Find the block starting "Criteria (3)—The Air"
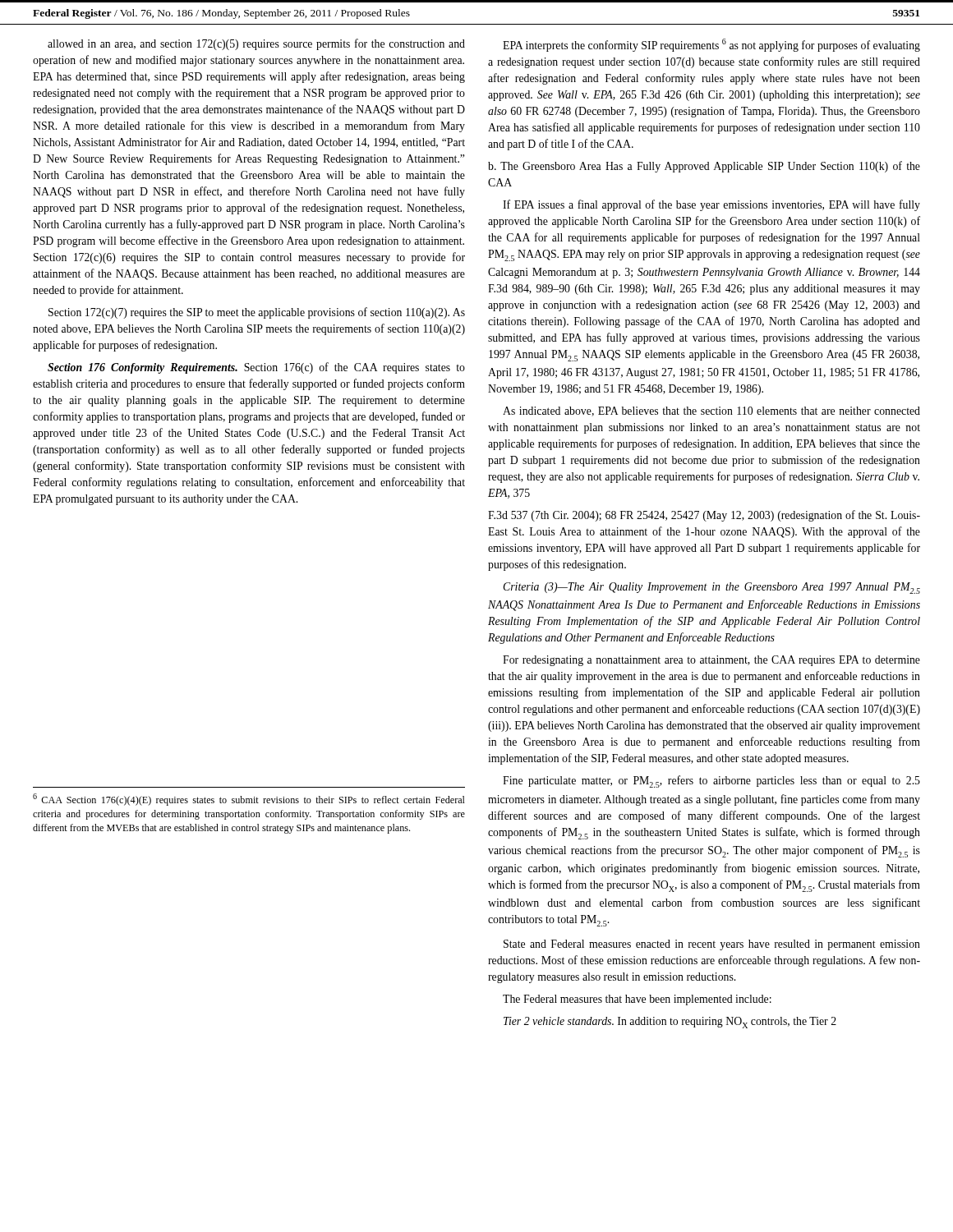Image resolution: width=953 pixels, height=1232 pixels. click(704, 613)
